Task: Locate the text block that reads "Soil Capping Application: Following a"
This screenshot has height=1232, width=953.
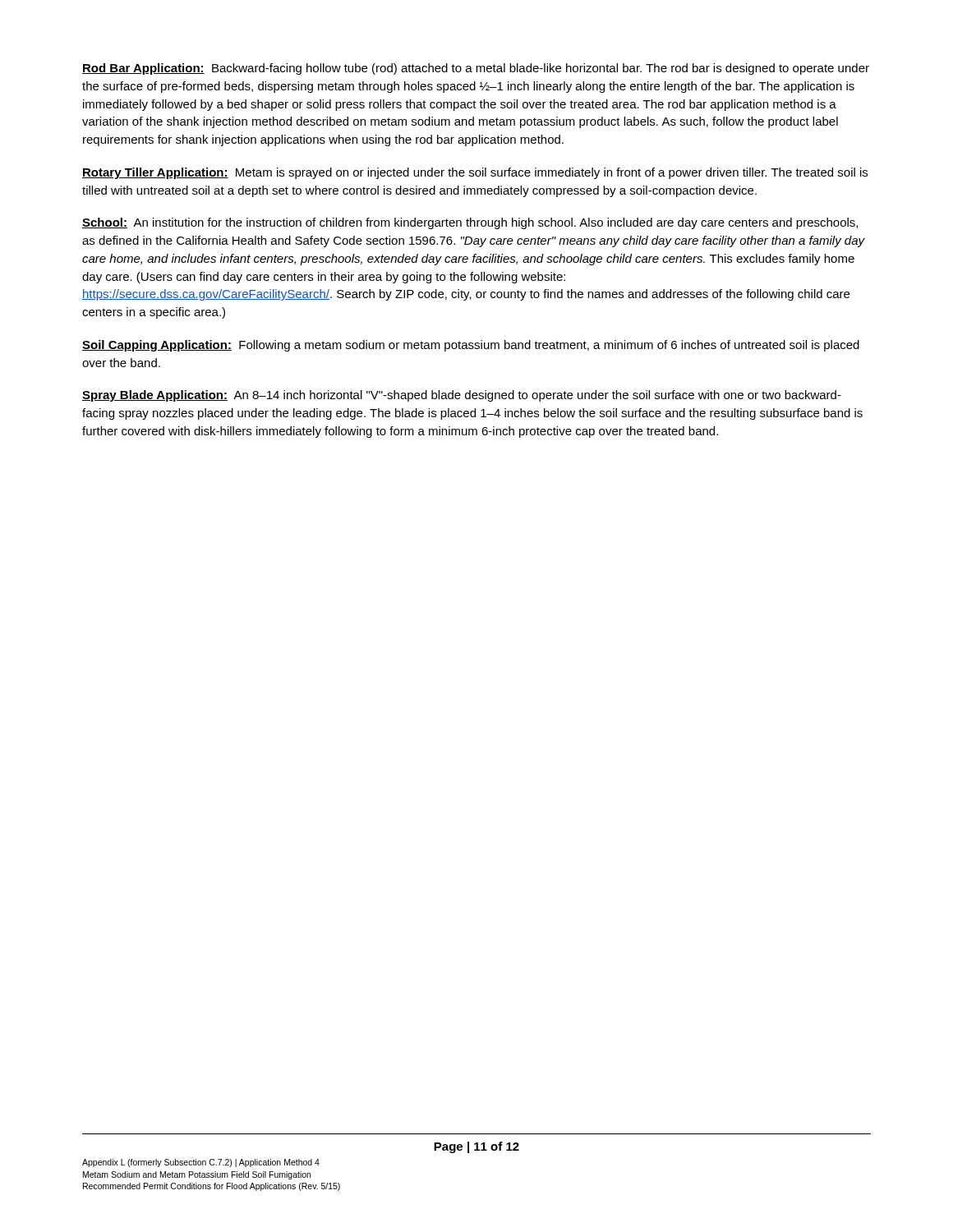Action: click(471, 353)
